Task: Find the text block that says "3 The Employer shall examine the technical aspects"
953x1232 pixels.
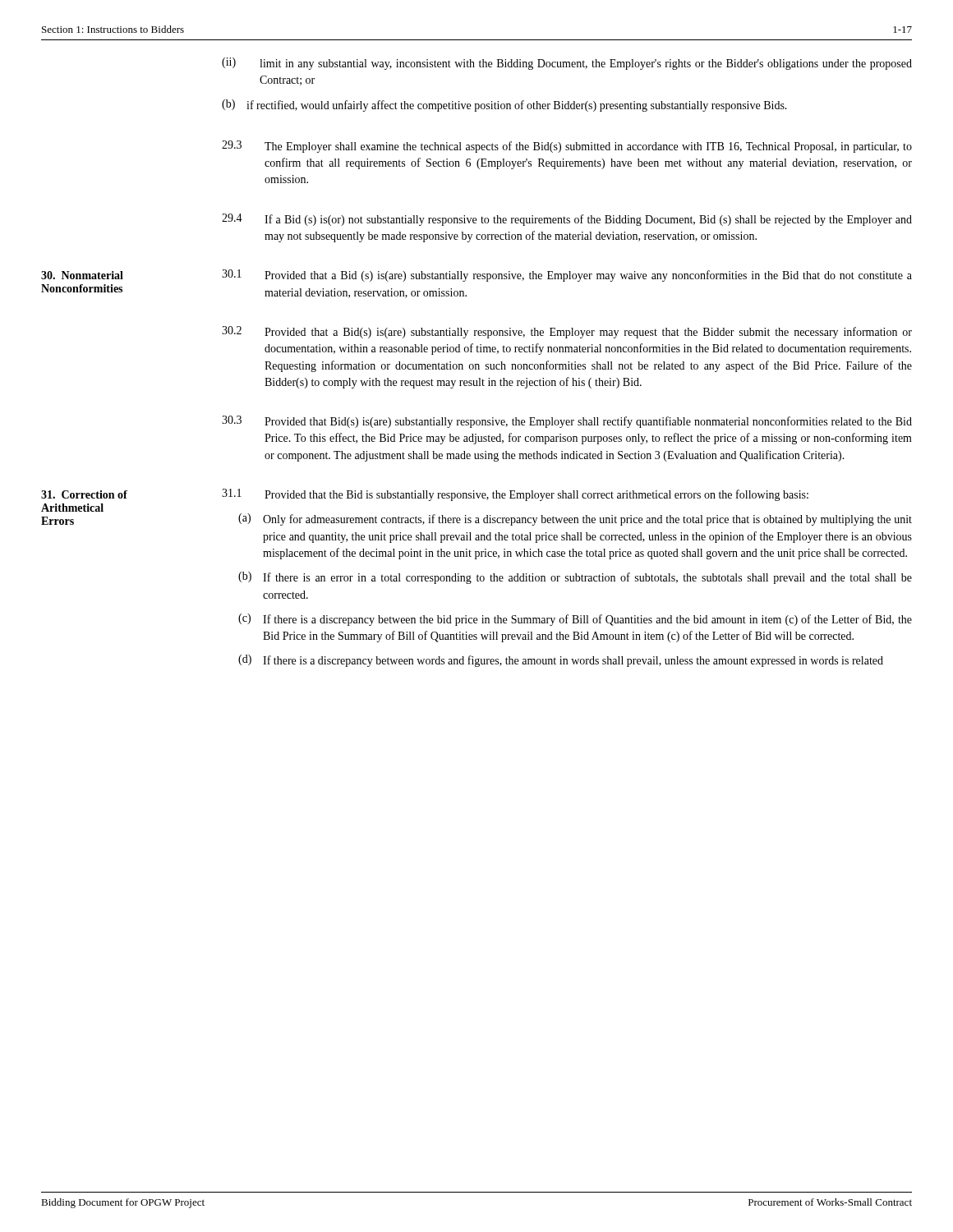Action: point(567,169)
